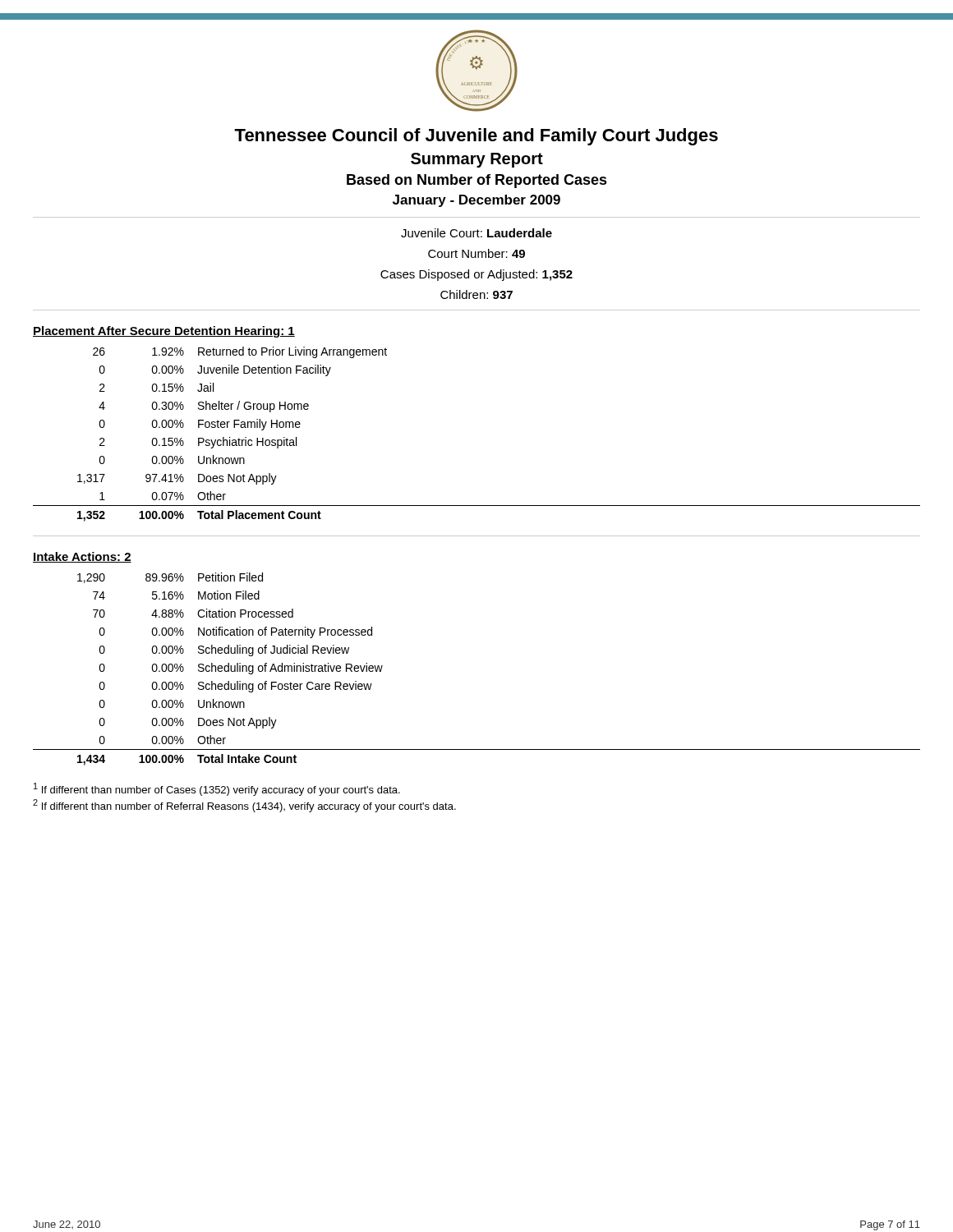Find the footnote containing "2 If different than number of Referral Reasons"
Screen dimensions: 1232x953
click(x=244, y=806)
